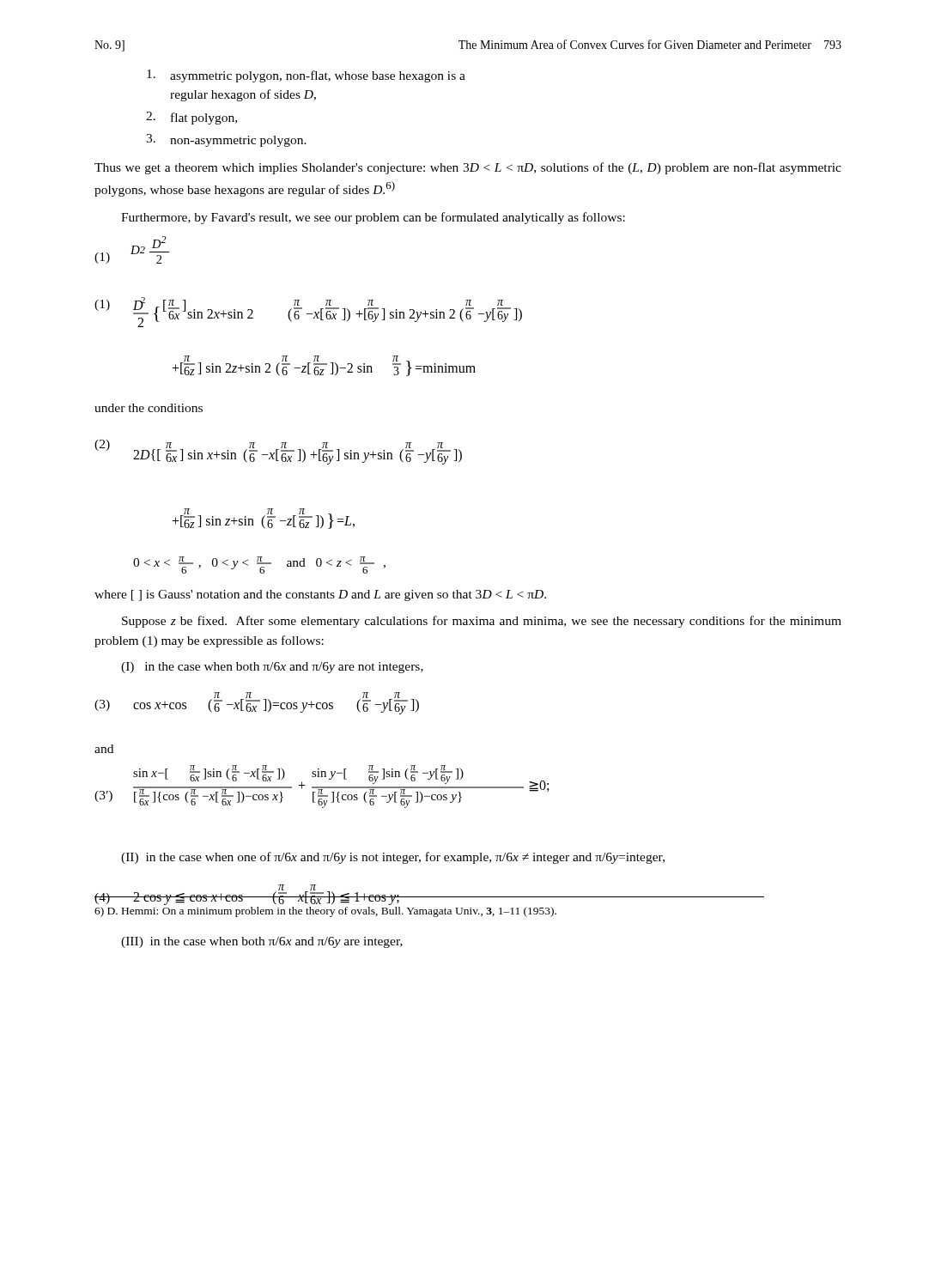Navigate to the block starting "Furthermore, by Favard's"

(x=468, y=217)
